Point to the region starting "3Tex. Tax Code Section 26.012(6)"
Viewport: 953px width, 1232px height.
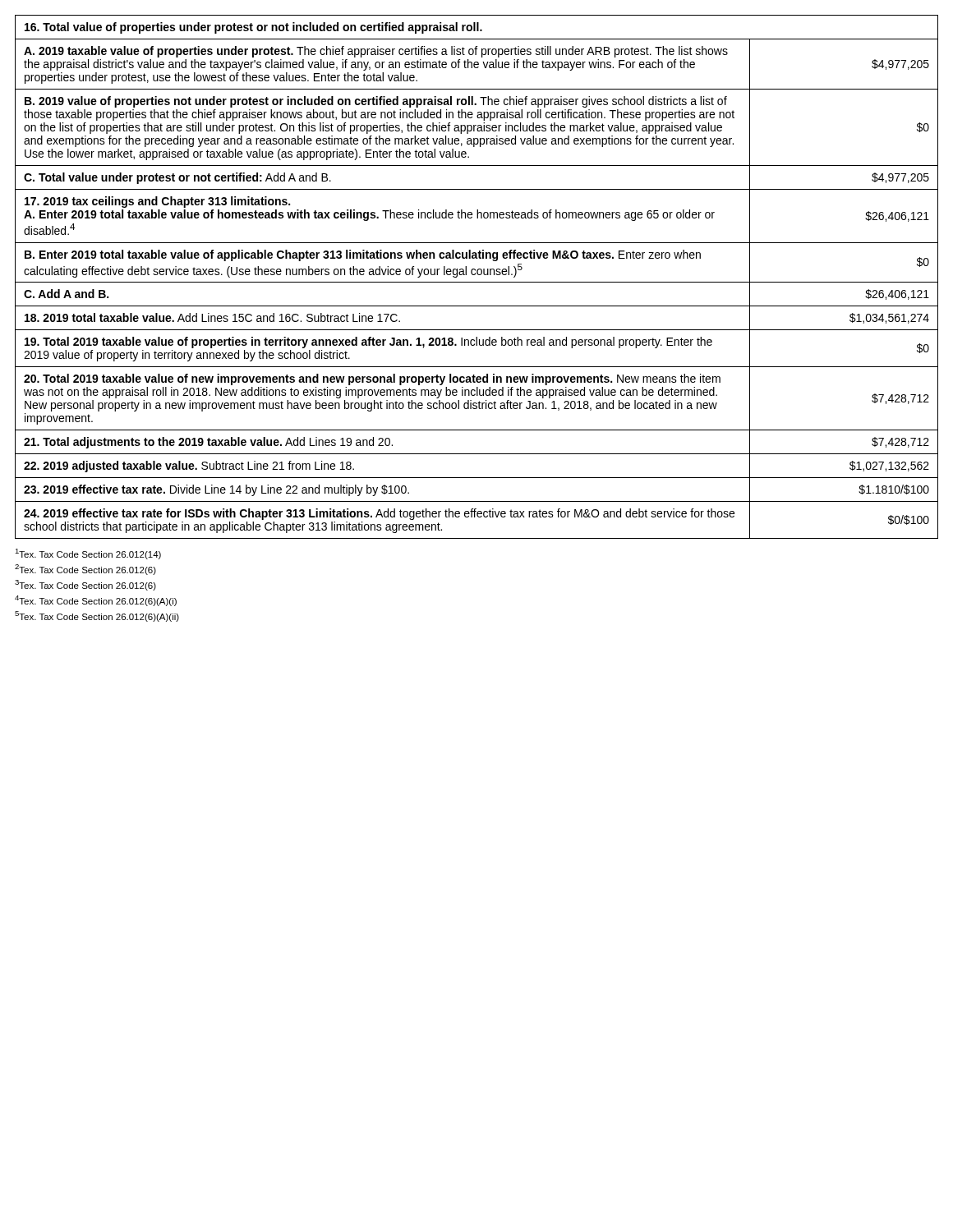[x=85, y=585]
